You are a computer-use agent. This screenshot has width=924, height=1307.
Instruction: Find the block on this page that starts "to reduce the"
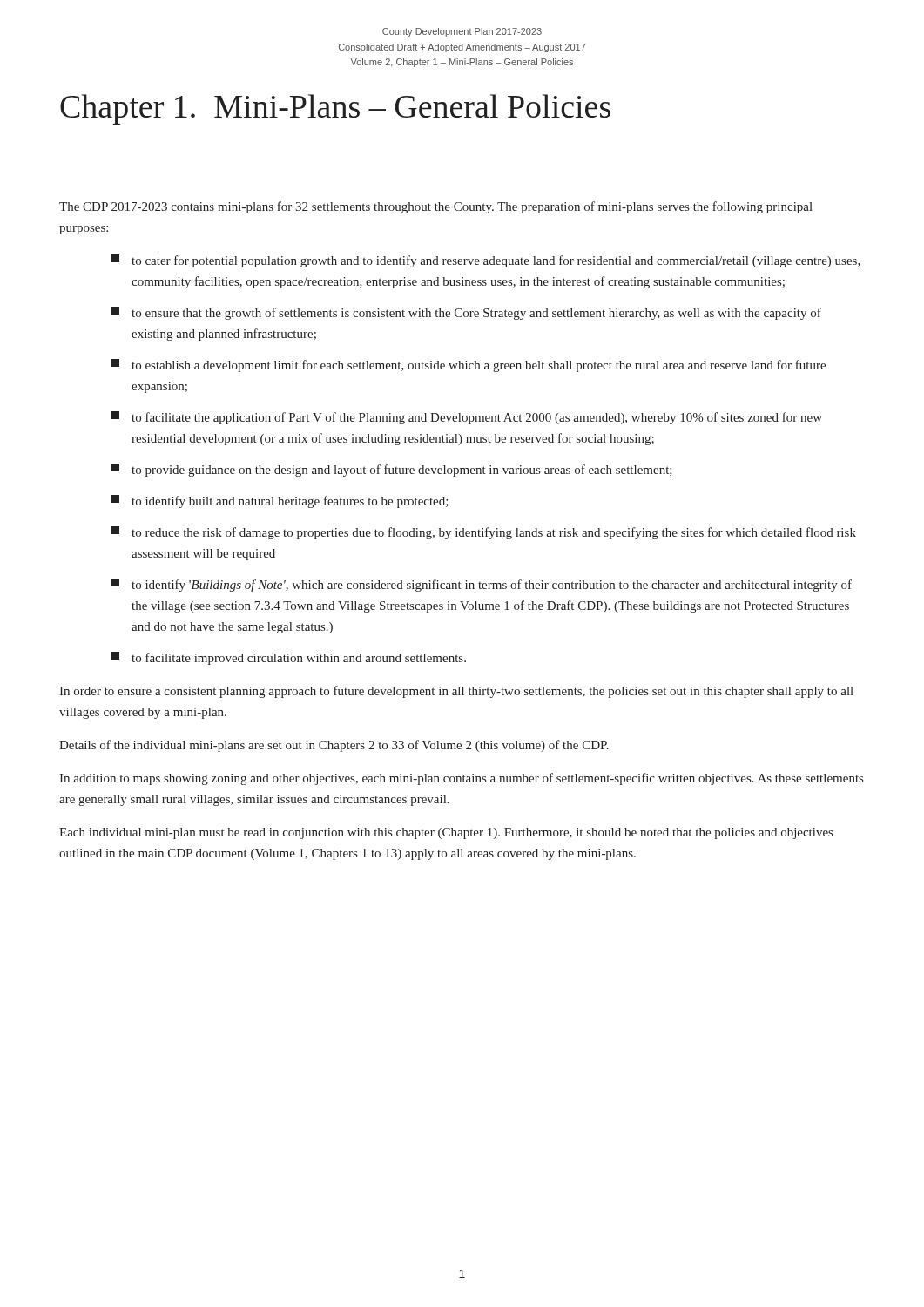488,543
